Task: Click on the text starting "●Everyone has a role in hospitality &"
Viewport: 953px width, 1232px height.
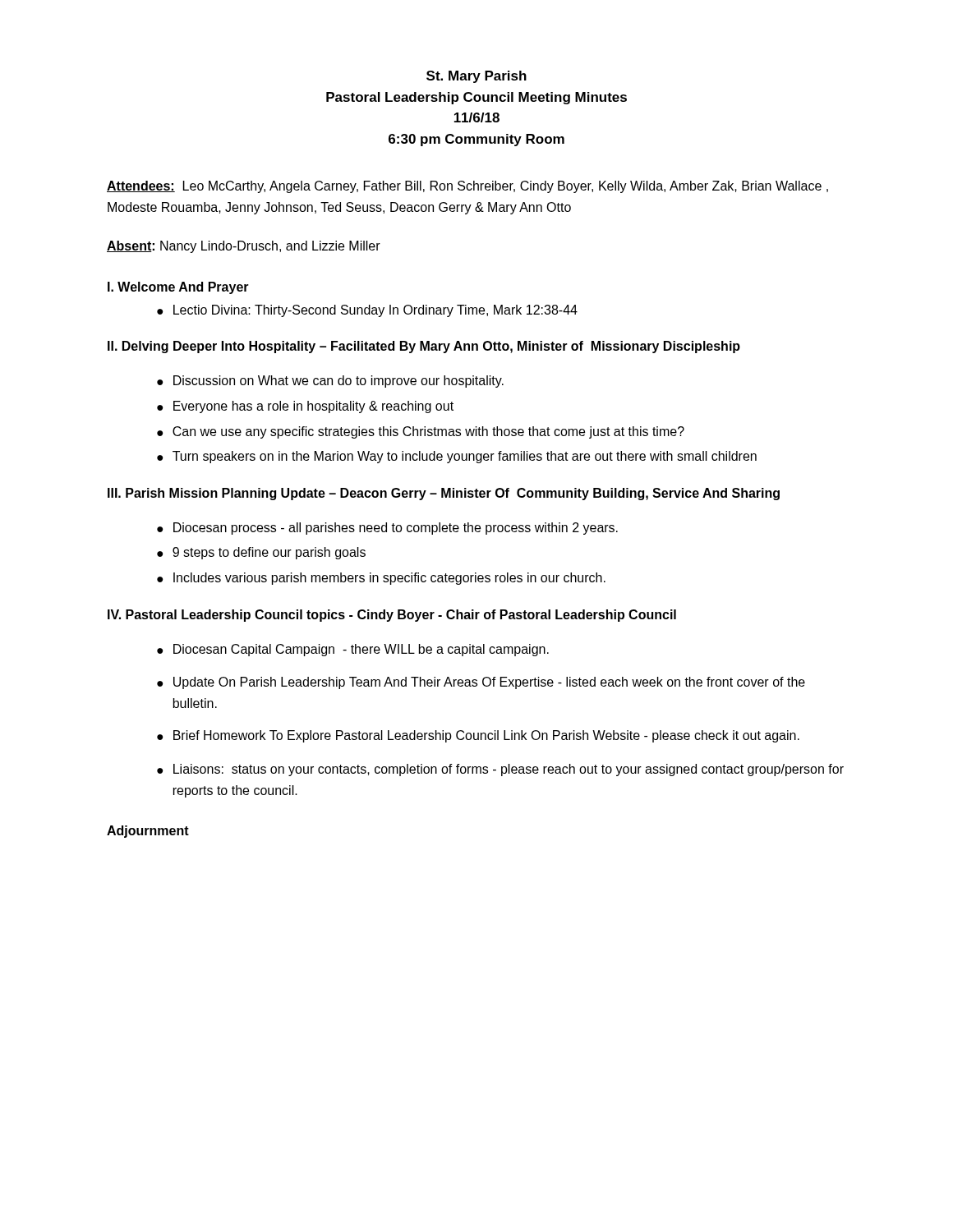Action: pyautogui.click(x=305, y=407)
